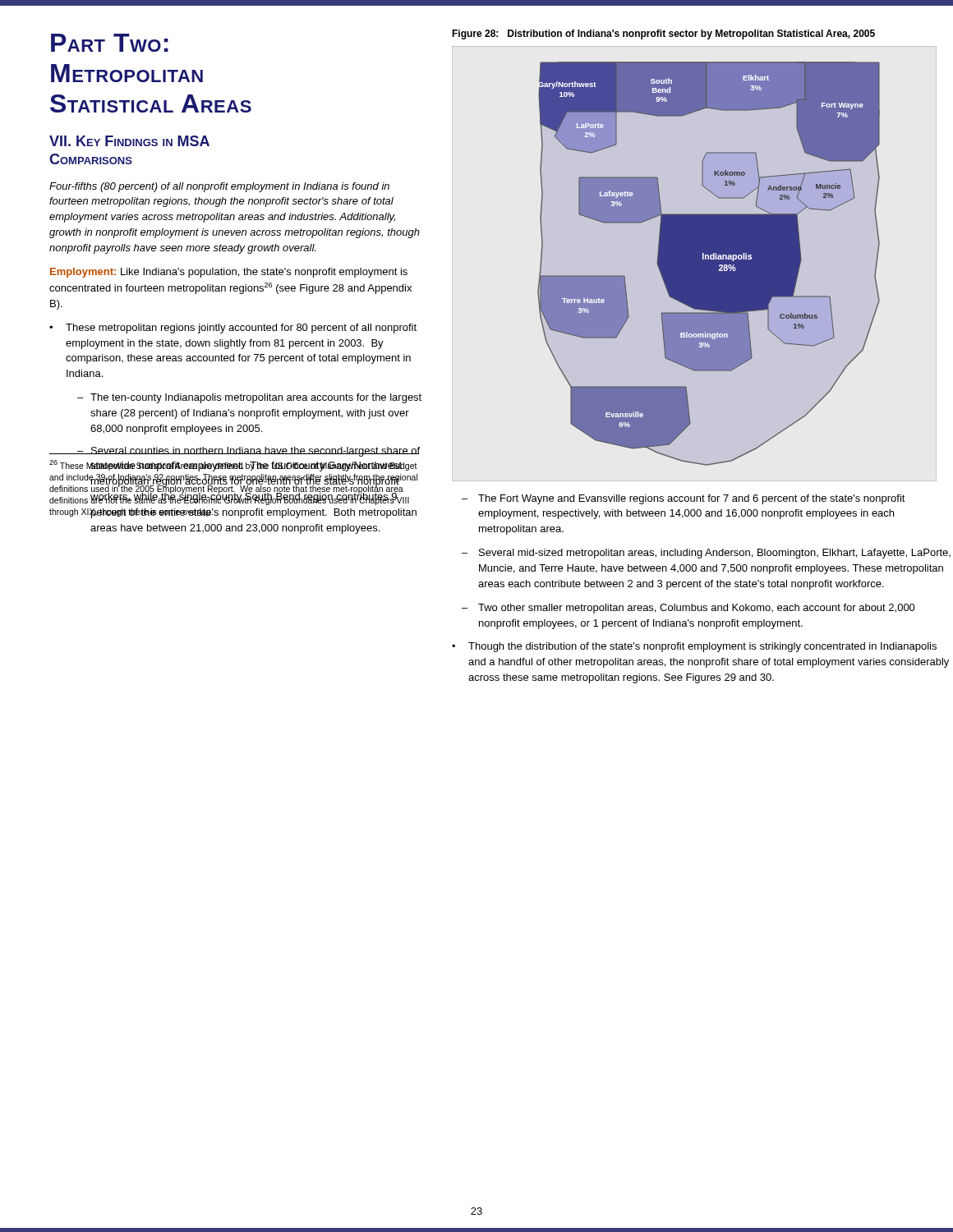953x1232 pixels.
Task: Where is the passage that starts "Several counties in northern"?
Action: tap(246, 490)
